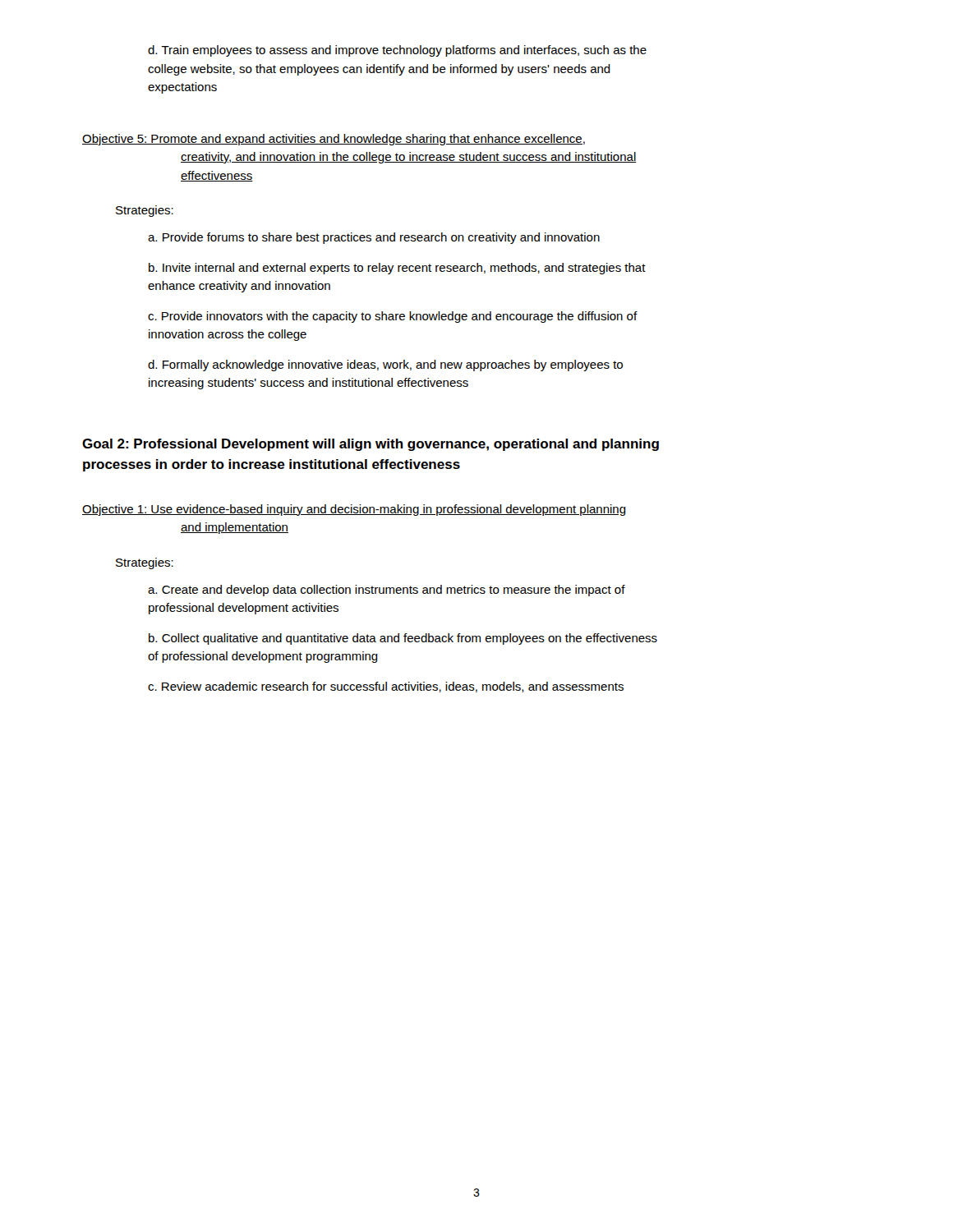Click on the block starting "c. Provide innovators with the capacity to share"
The height and width of the screenshot is (1232, 953).
pos(392,325)
